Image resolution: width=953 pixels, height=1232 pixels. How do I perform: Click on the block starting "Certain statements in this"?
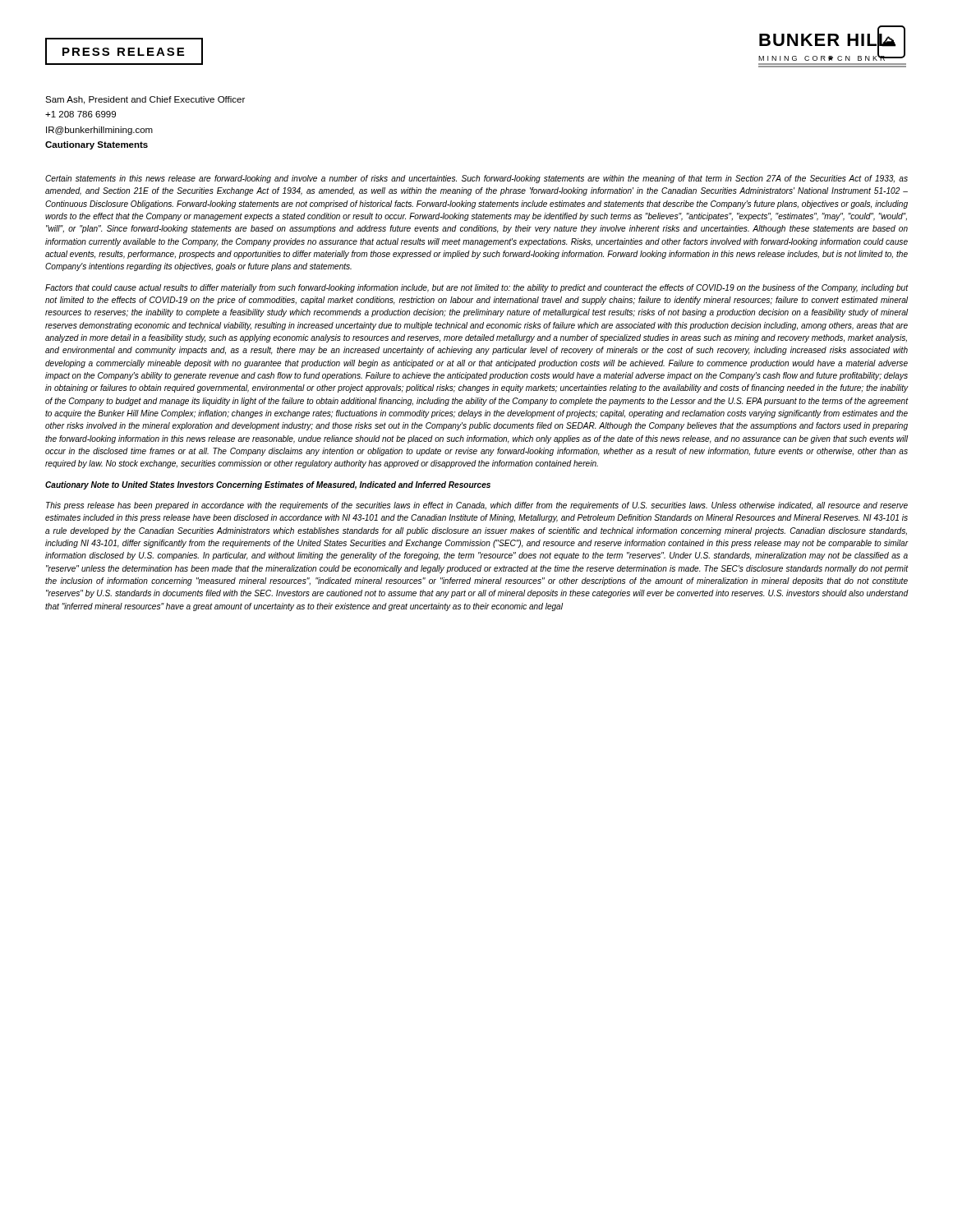pyautogui.click(x=476, y=223)
